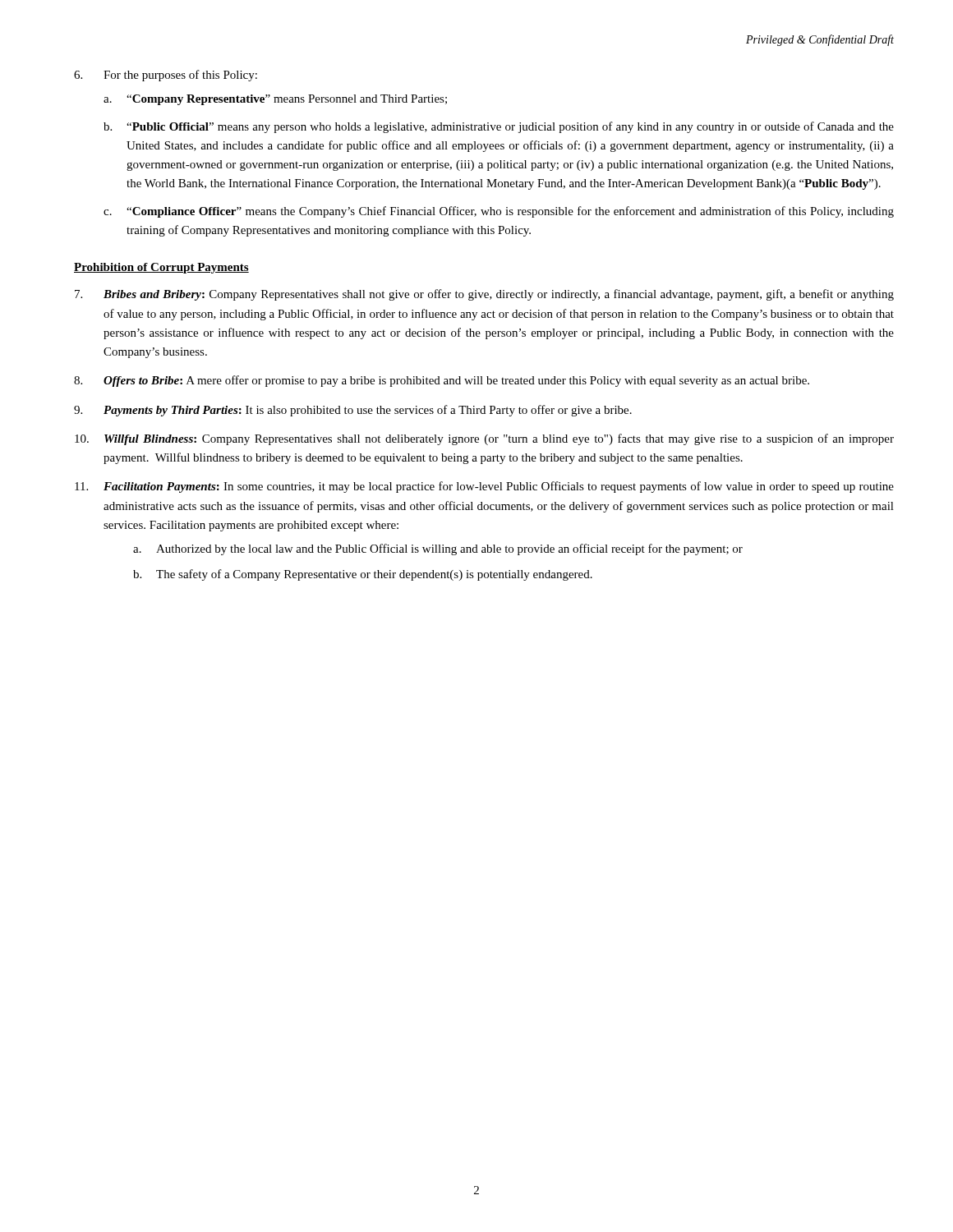The height and width of the screenshot is (1232, 953).
Task: Find the list item containing "b. The safety of a"
Action: point(513,575)
